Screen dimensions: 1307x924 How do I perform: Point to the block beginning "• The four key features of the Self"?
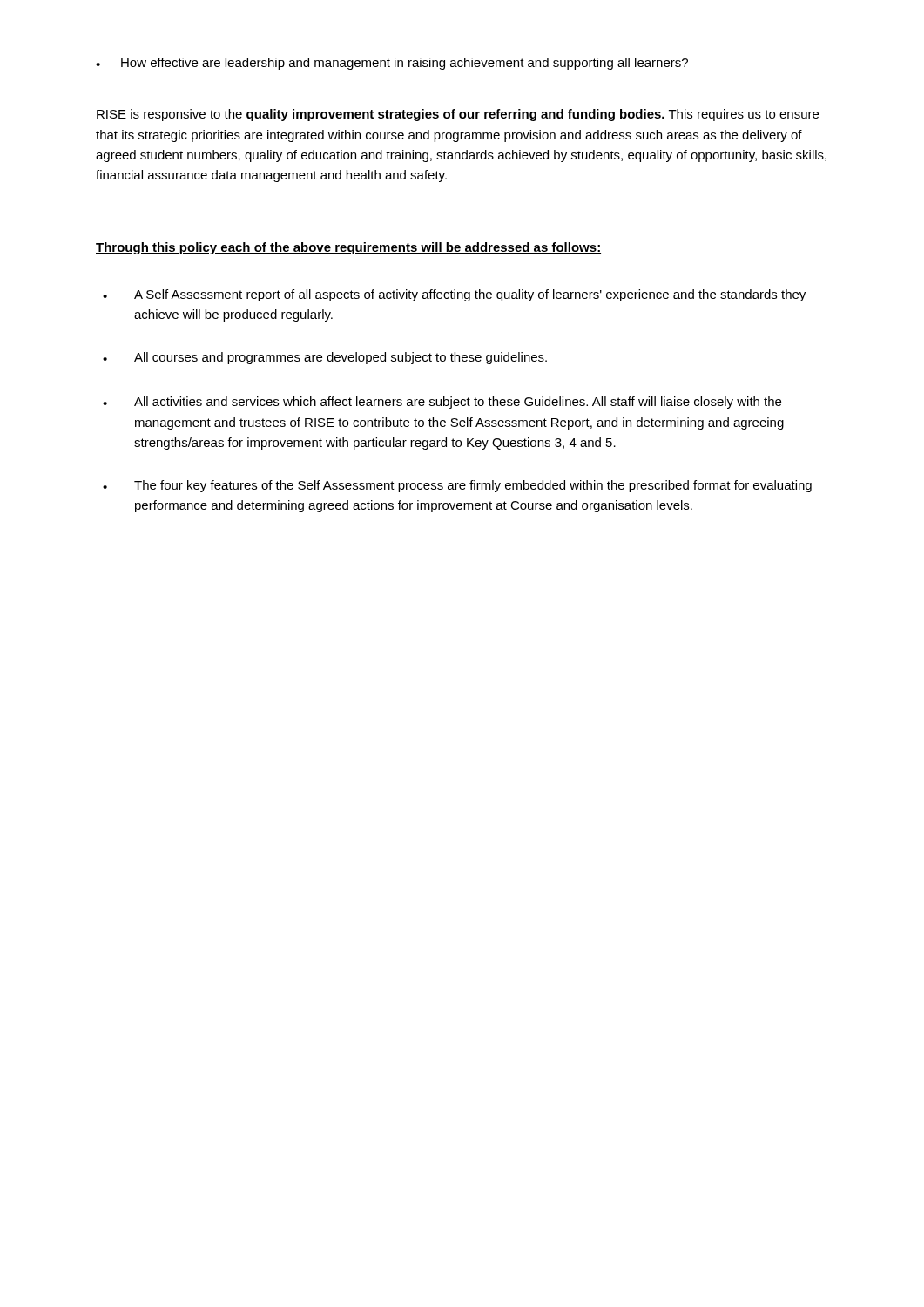[462, 495]
